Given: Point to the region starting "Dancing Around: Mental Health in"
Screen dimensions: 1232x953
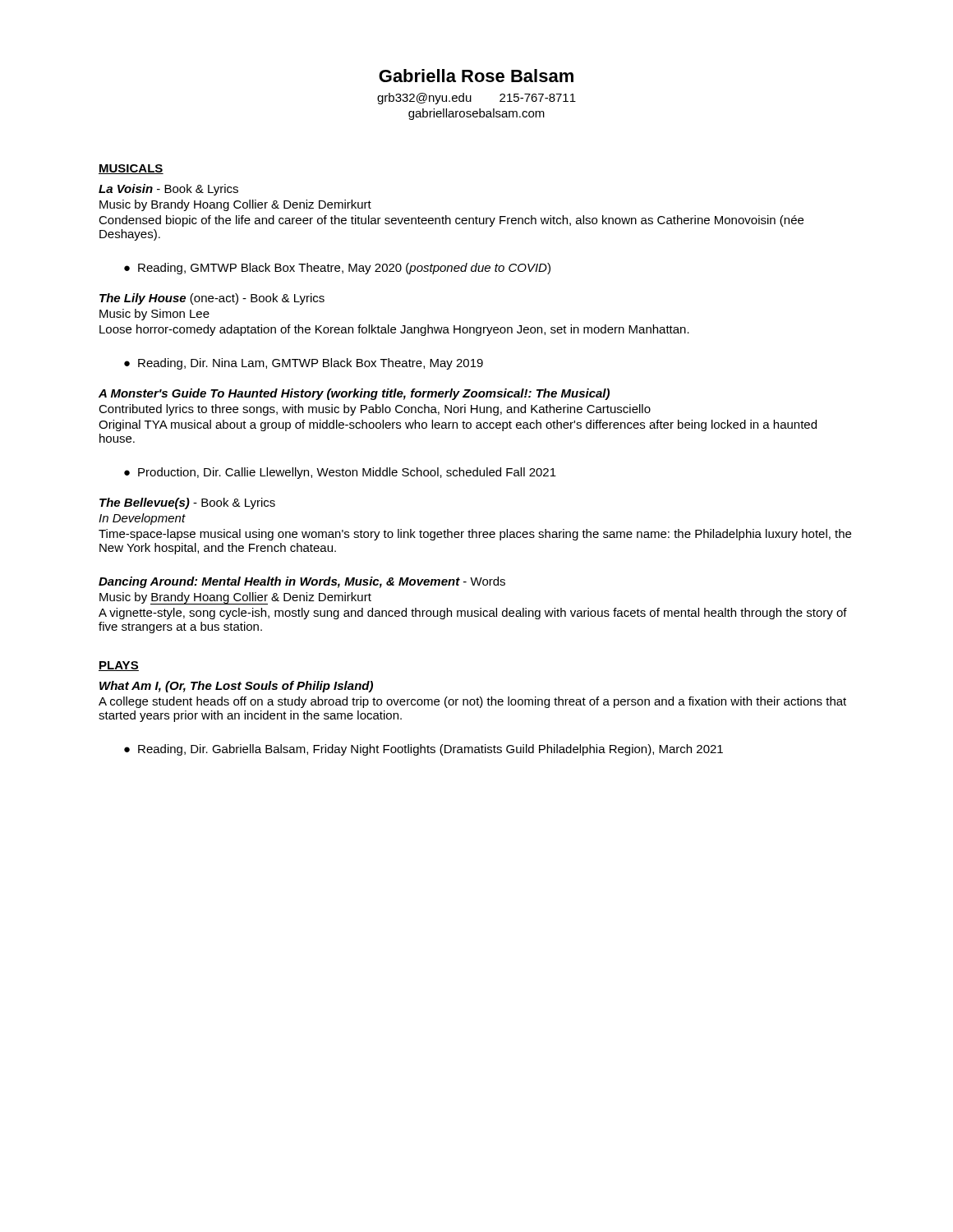Looking at the screenshot, I should [476, 604].
